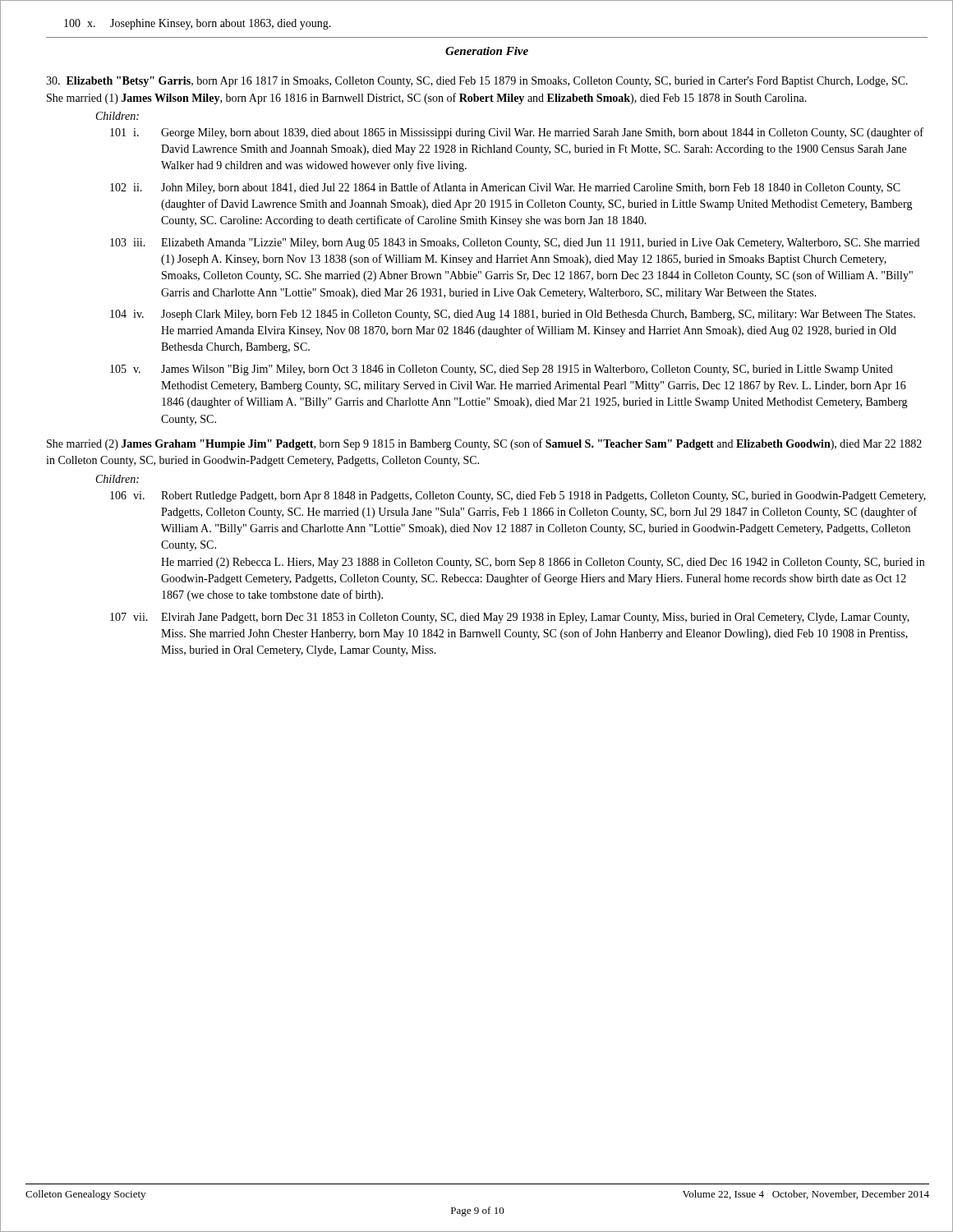953x1232 pixels.
Task: Locate the block of text that opens with "106 vi. Robert Rutledge Padgett, born"
Action: tap(518, 496)
